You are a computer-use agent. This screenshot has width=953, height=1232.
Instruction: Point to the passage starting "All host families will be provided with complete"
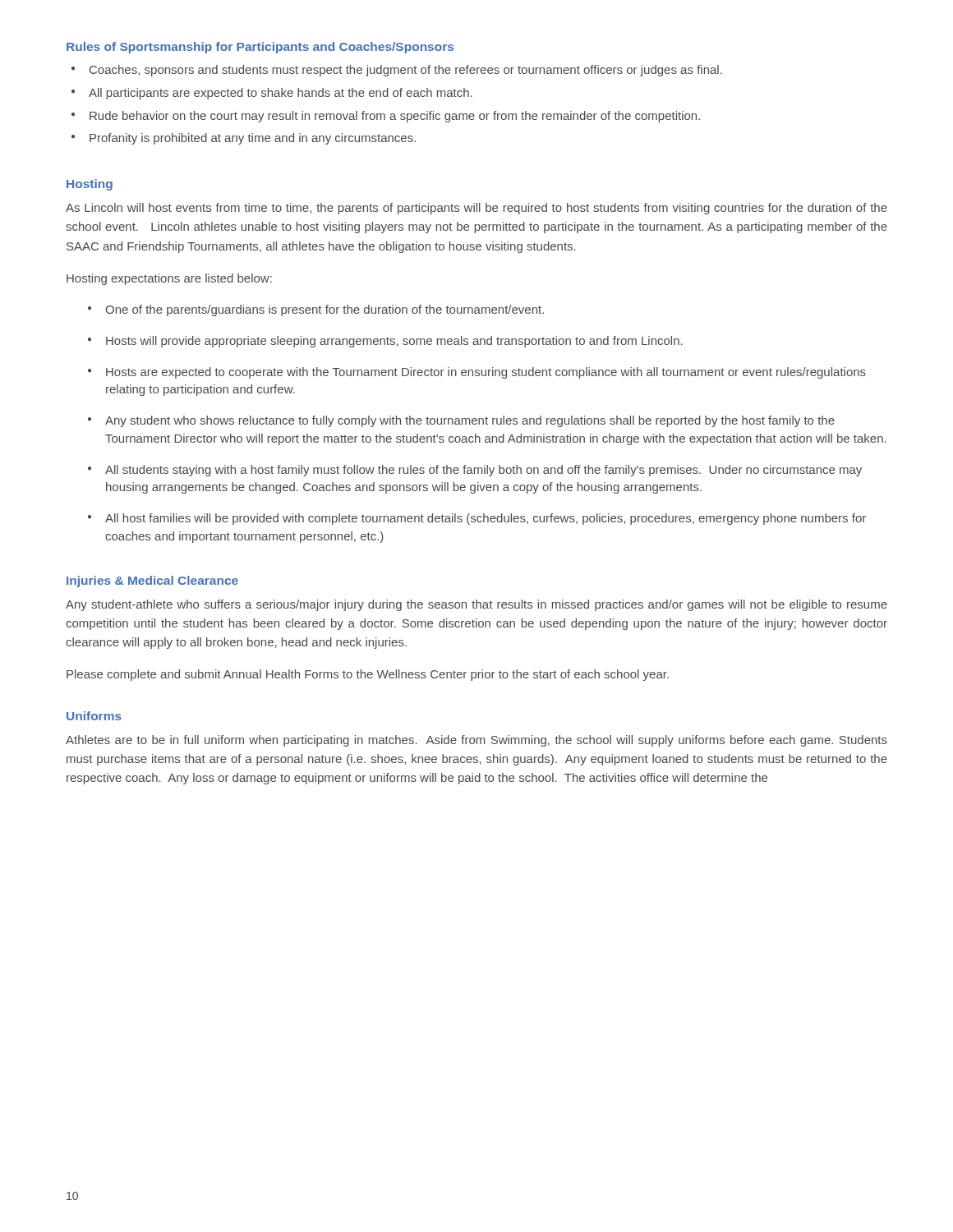click(485, 527)
